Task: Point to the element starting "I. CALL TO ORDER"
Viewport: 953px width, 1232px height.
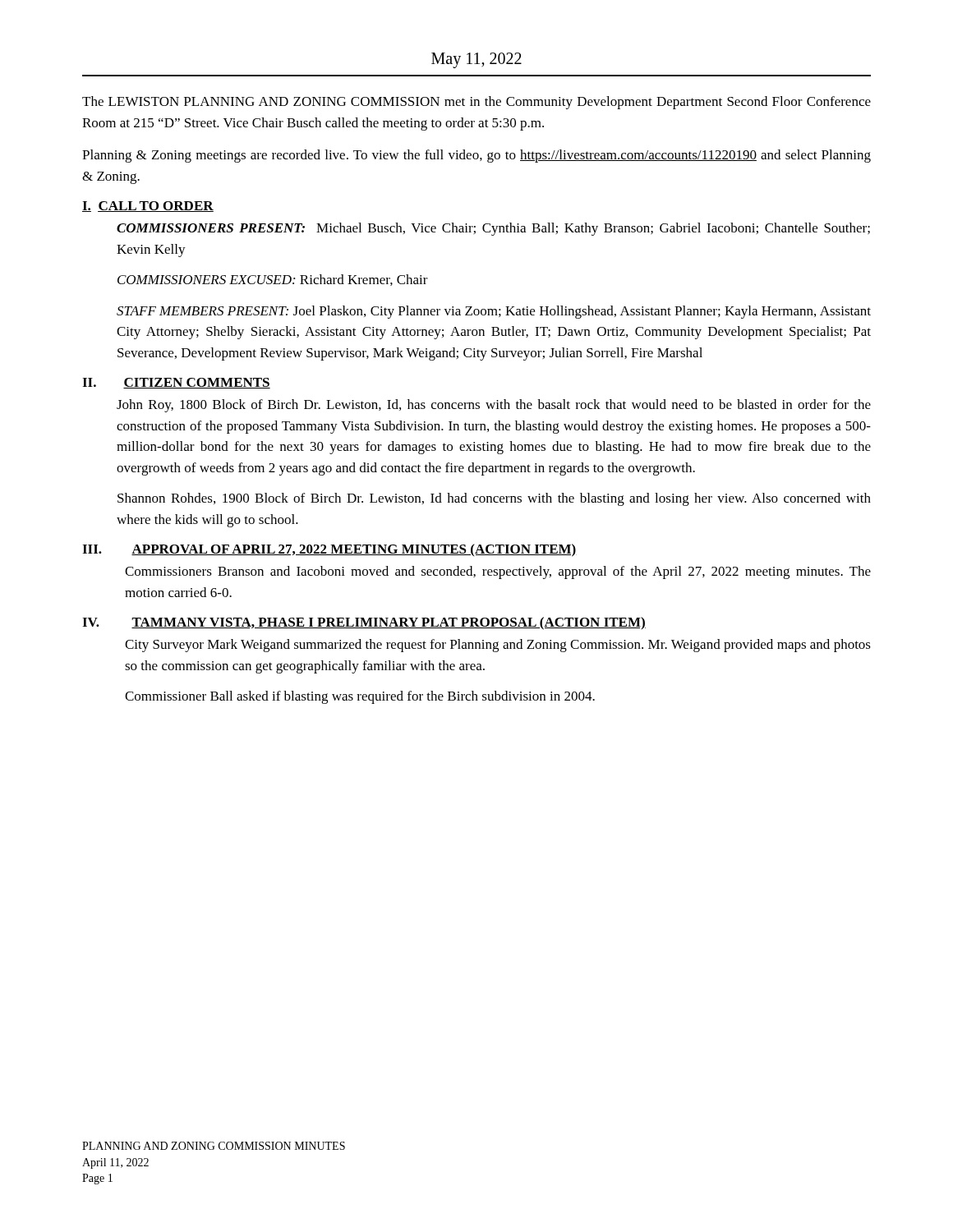Action: tap(148, 206)
